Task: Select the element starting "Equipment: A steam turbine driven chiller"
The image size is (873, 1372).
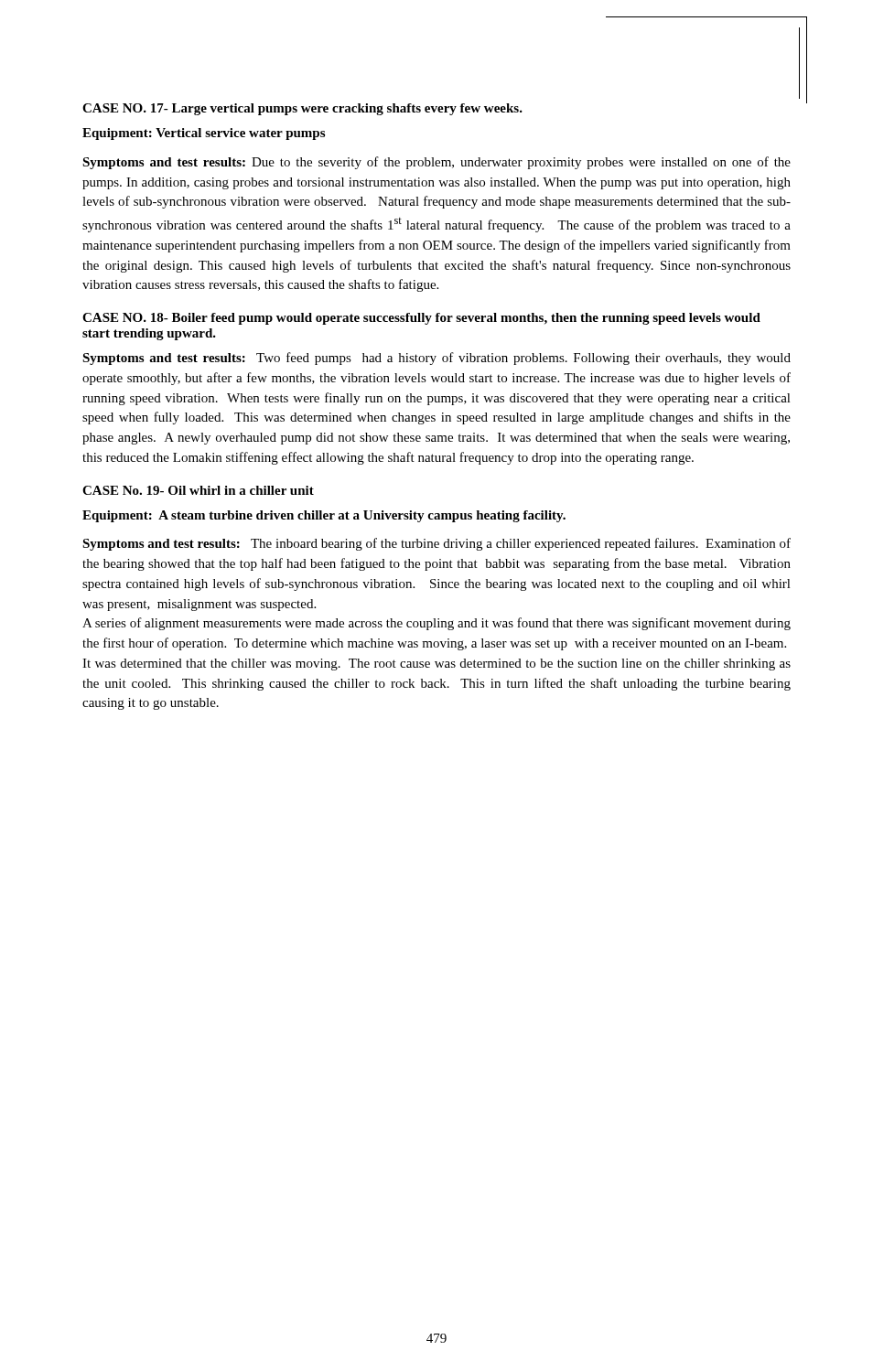Action: (324, 514)
